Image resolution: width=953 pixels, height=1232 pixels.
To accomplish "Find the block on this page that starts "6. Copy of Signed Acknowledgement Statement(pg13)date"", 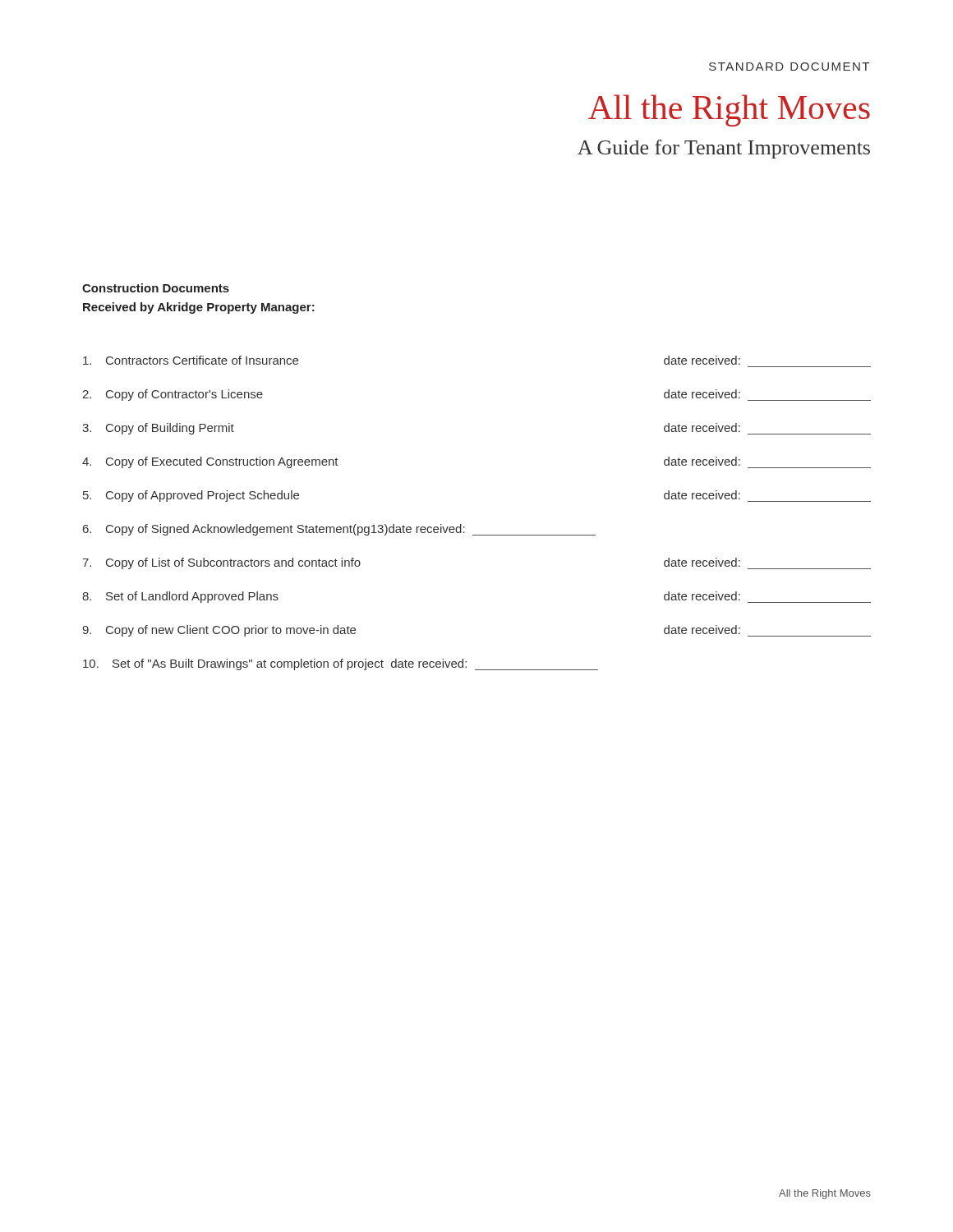I will [x=476, y=529].
